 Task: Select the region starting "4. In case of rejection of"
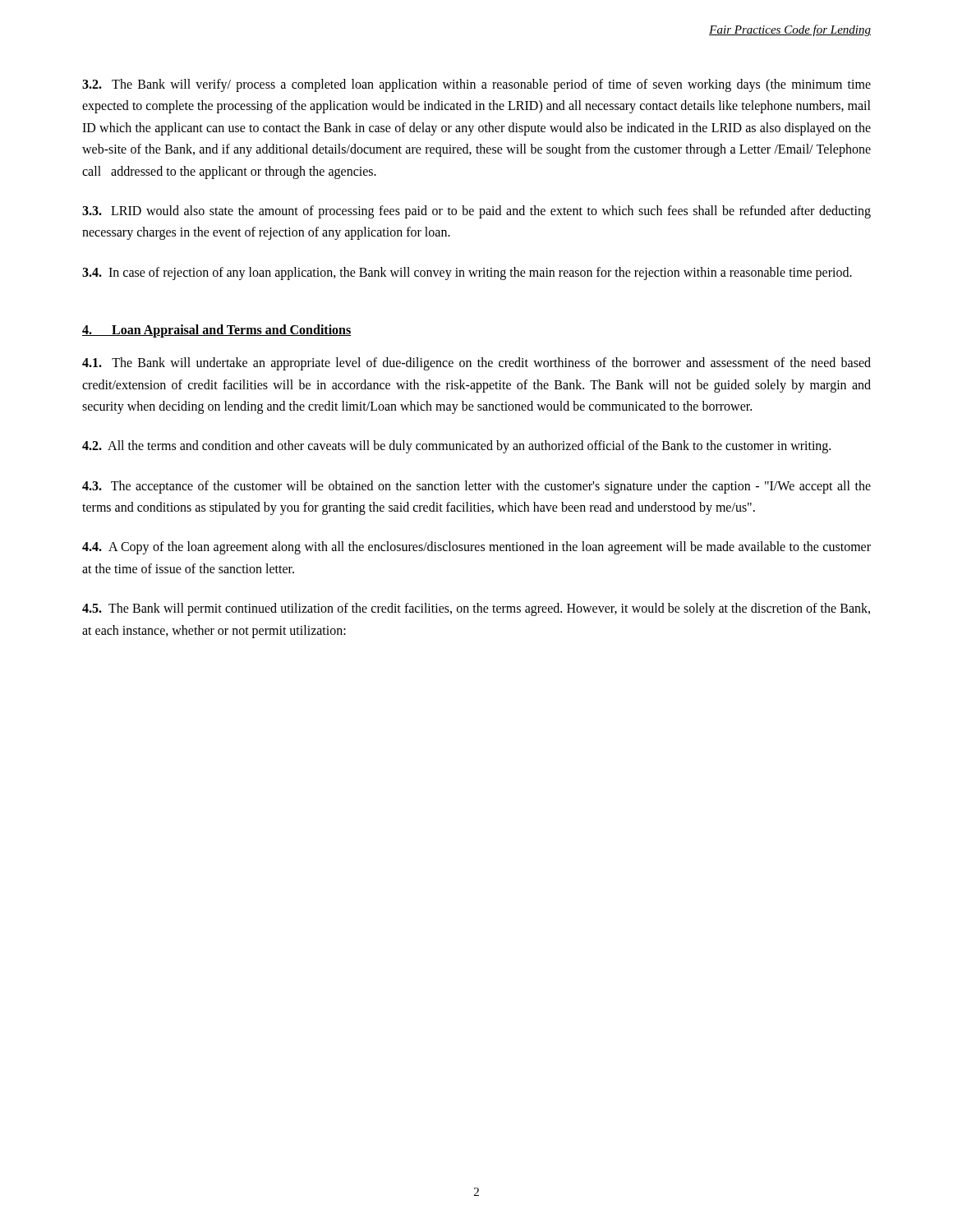click(467, 272)
